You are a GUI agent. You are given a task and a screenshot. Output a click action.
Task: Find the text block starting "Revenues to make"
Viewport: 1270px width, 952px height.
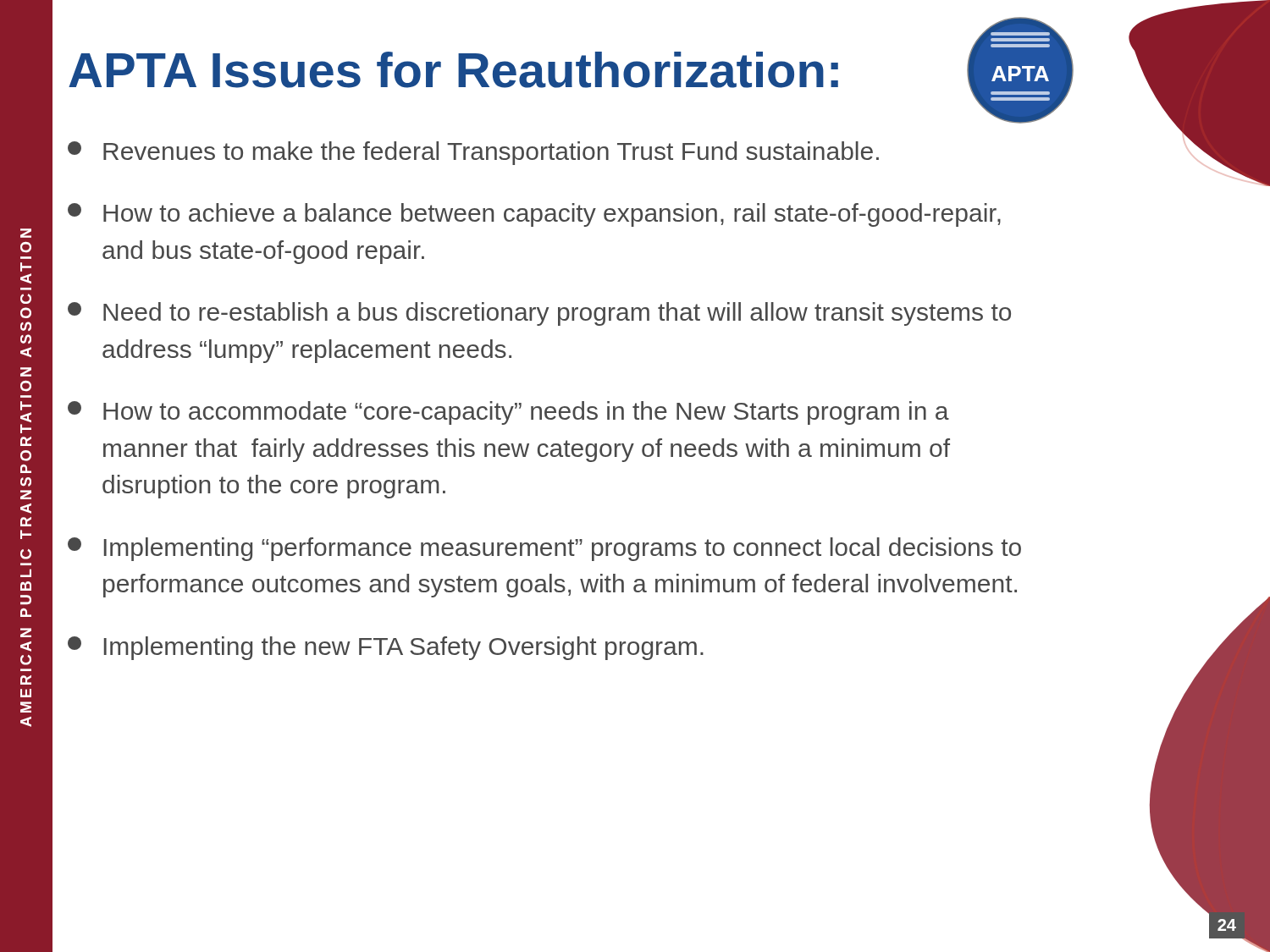click(474, 151)
